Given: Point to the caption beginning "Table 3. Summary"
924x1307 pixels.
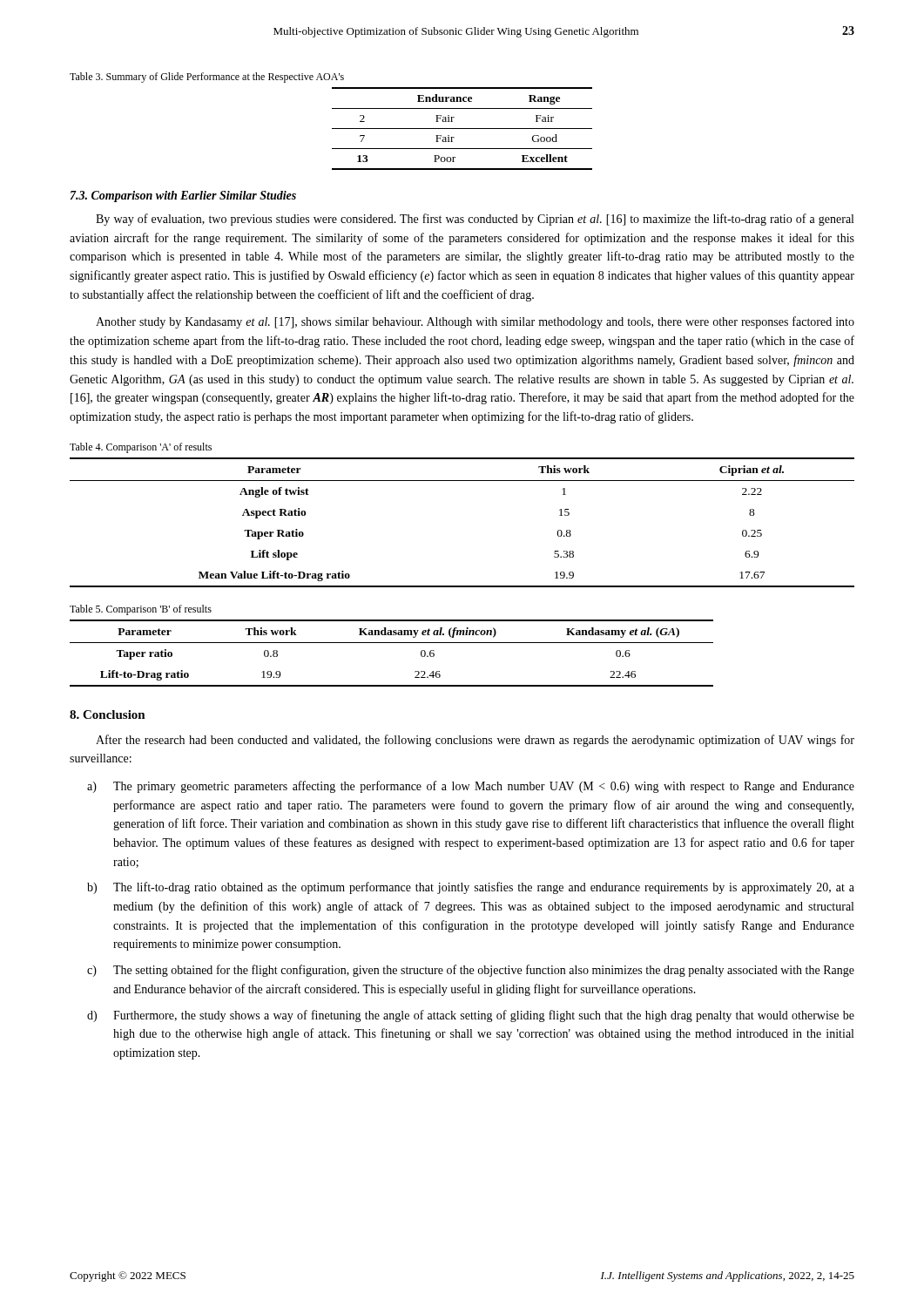Looking at the screenshot, I should pyautogui.click(x=207, y=77).
